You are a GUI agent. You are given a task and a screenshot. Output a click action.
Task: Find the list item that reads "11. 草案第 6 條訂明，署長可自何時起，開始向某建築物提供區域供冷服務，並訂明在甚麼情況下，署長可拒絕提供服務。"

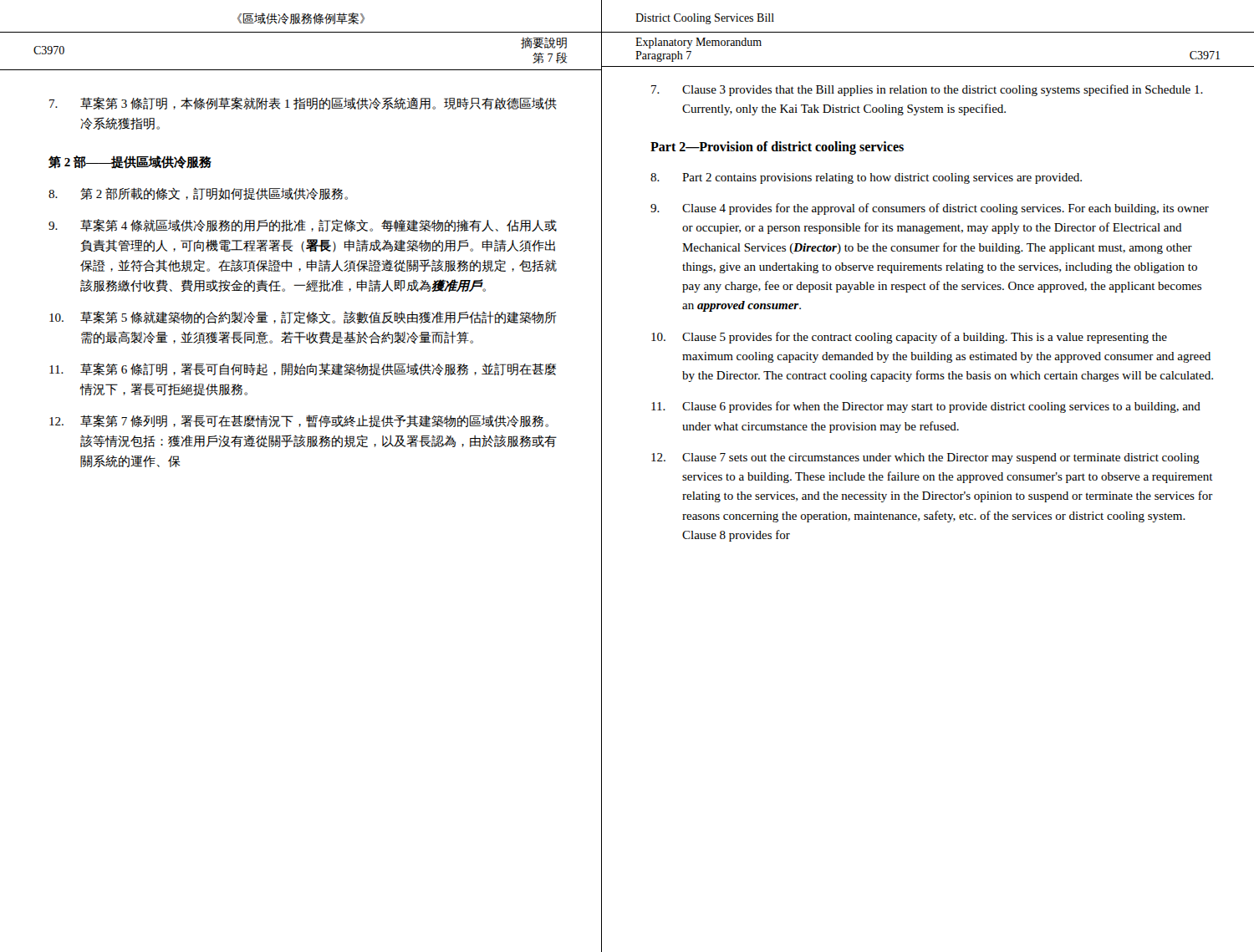coord(304,379)
